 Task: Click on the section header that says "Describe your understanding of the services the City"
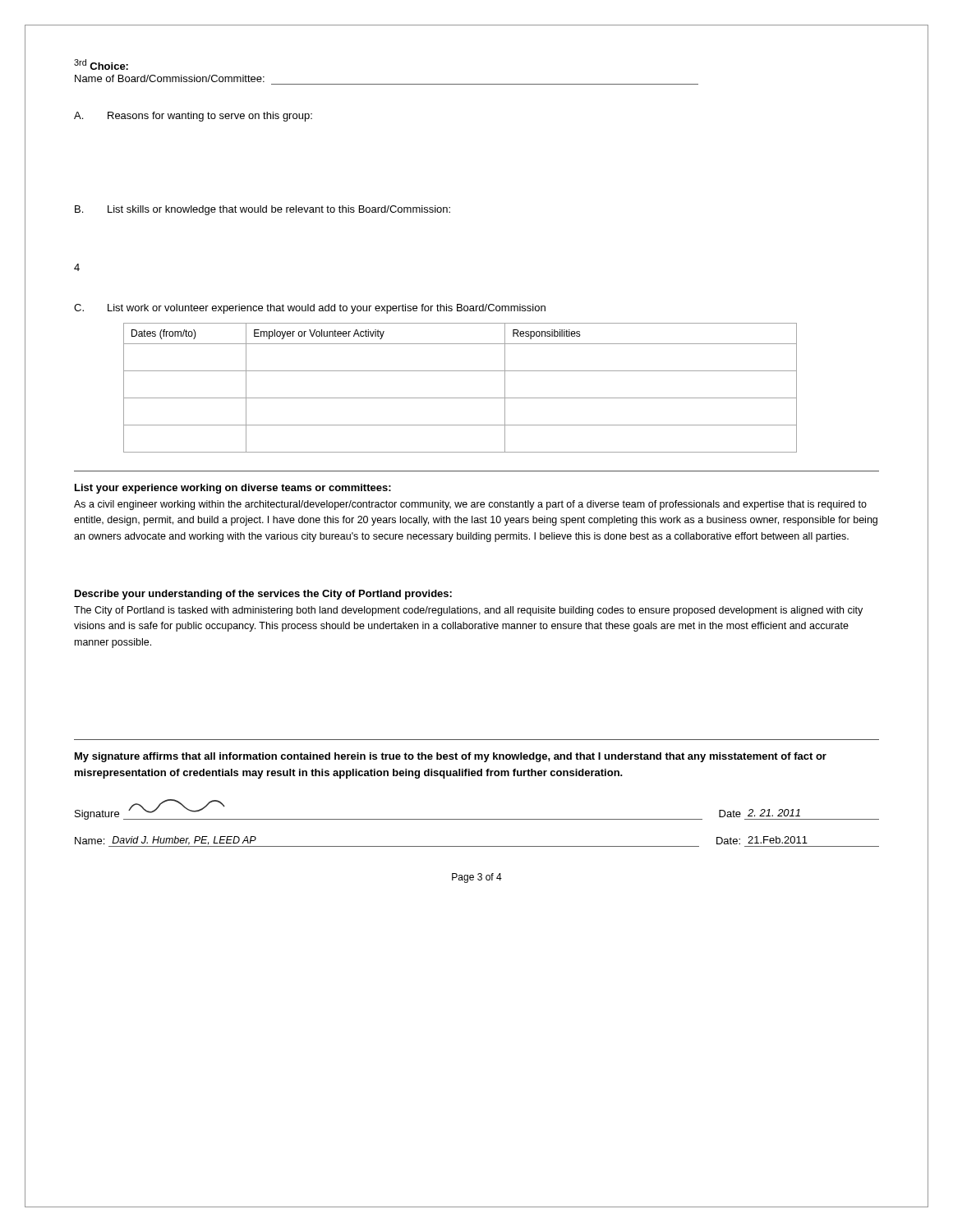coord(263,593)
